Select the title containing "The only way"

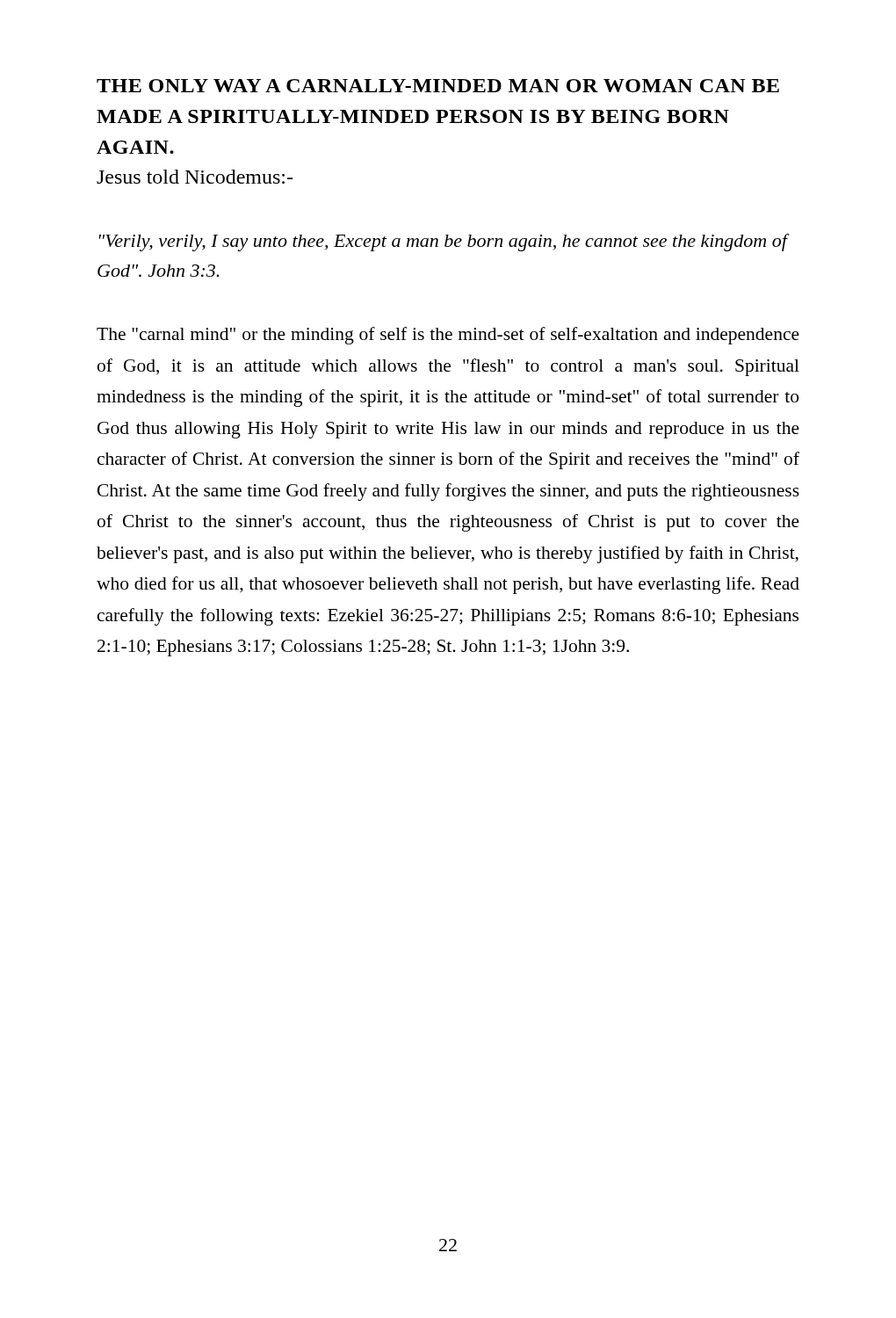coord(439,131)
